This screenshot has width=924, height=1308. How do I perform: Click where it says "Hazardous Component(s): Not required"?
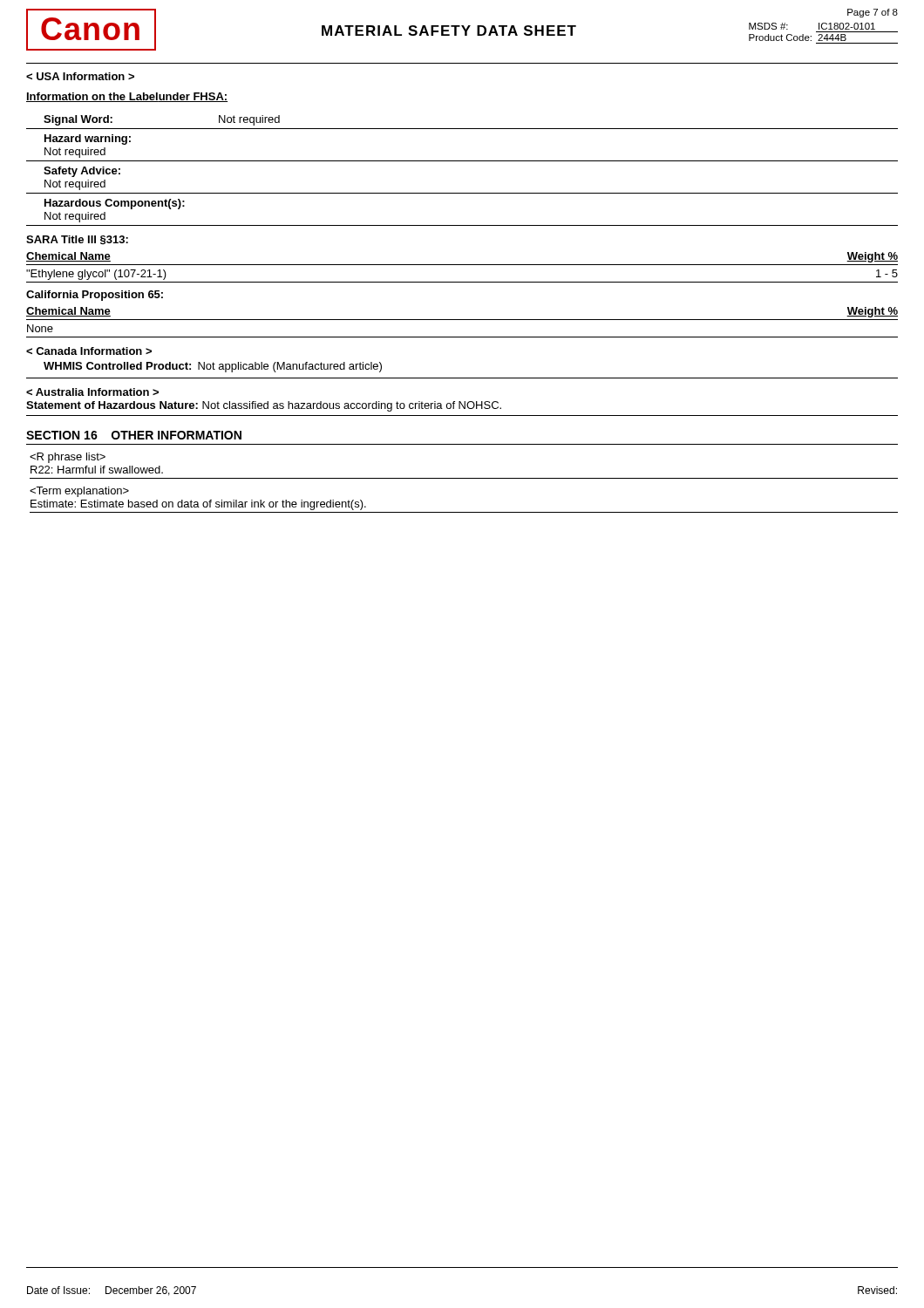115,204
